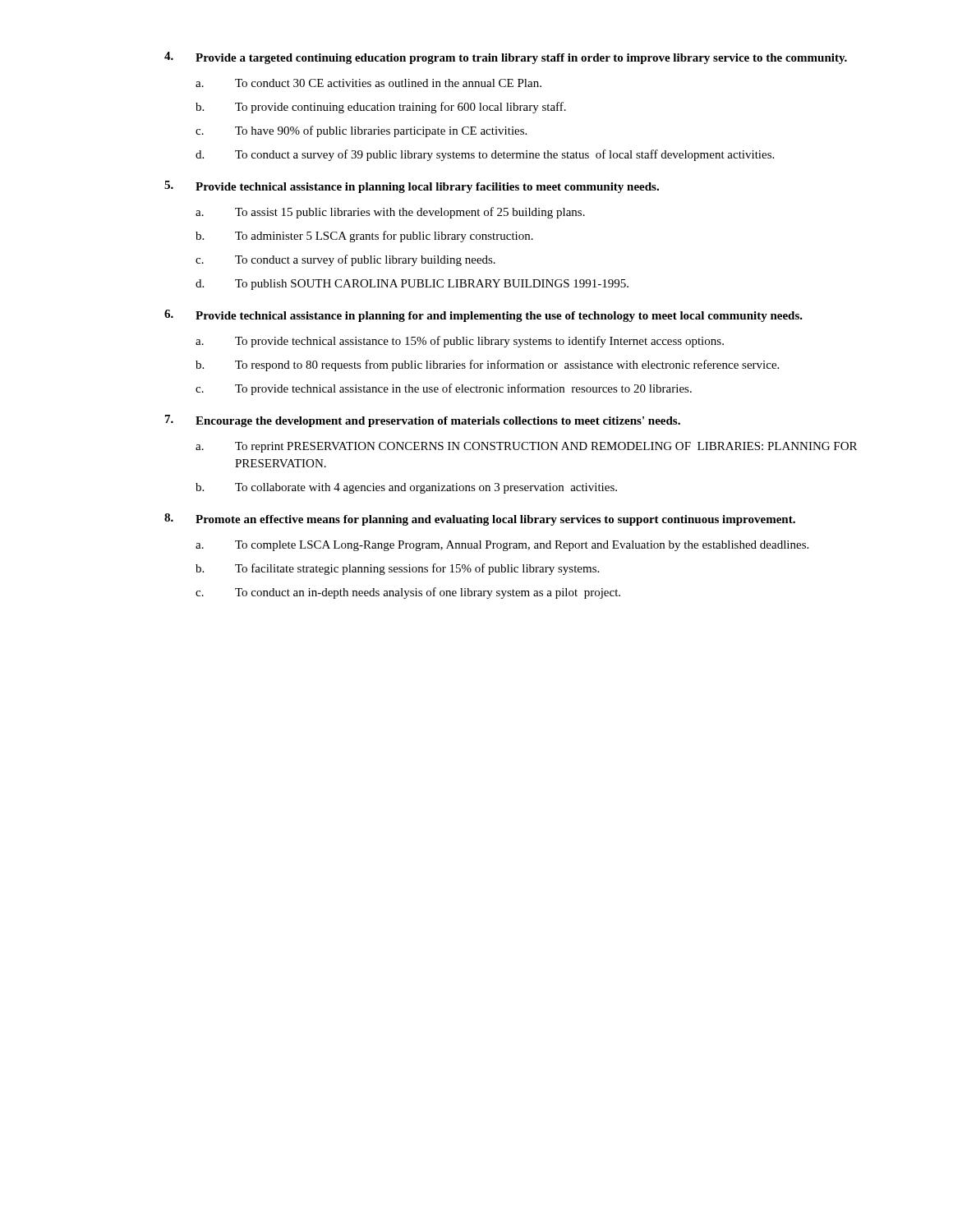Screen dimensions: 1232x953
Task: Click on the list item that reads "b. To collaborate with"
Action: click(407, 488)
